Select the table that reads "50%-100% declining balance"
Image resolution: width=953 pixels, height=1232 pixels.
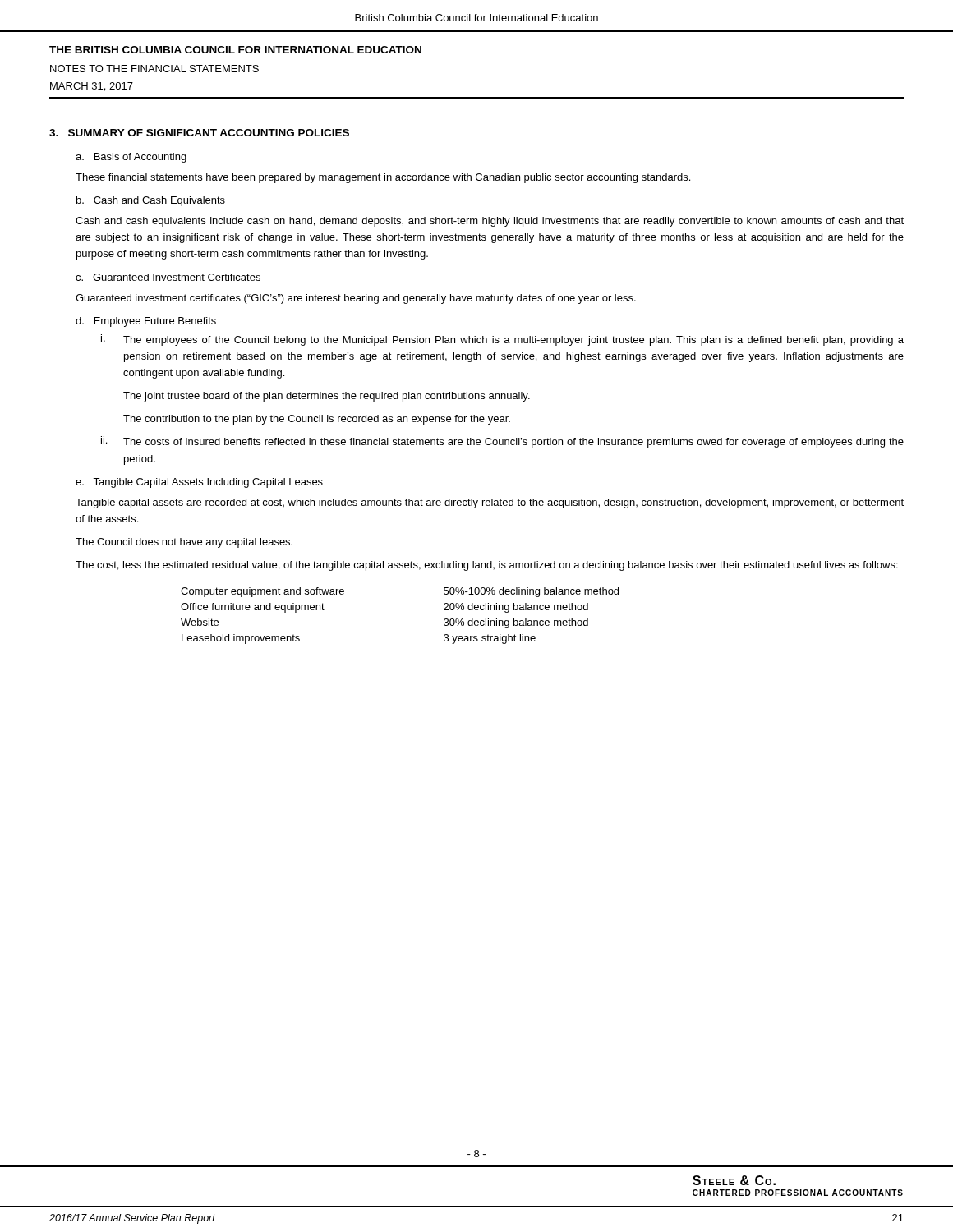(x=509, y=615)
